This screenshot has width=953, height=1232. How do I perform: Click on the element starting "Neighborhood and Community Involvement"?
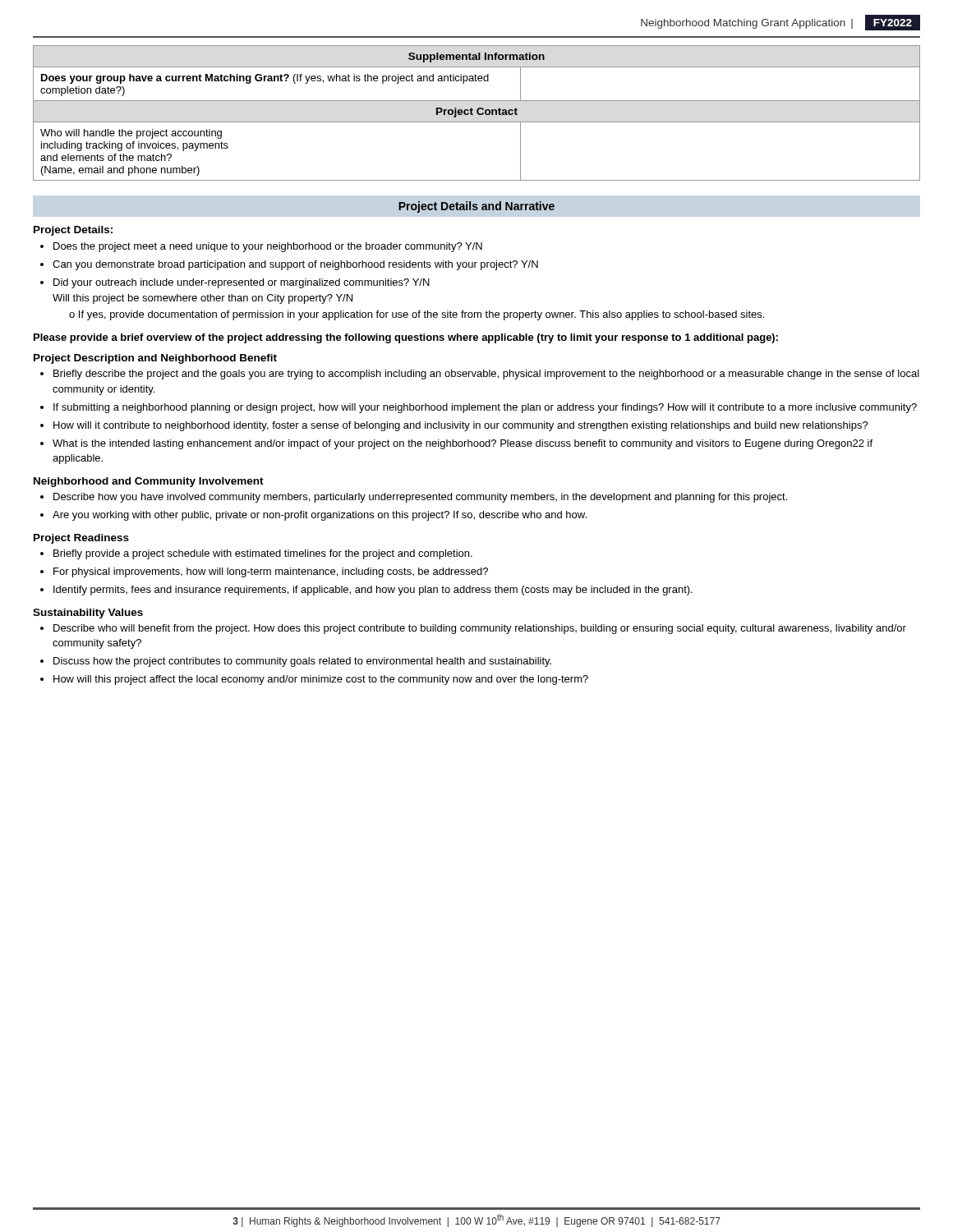(148, 481)
